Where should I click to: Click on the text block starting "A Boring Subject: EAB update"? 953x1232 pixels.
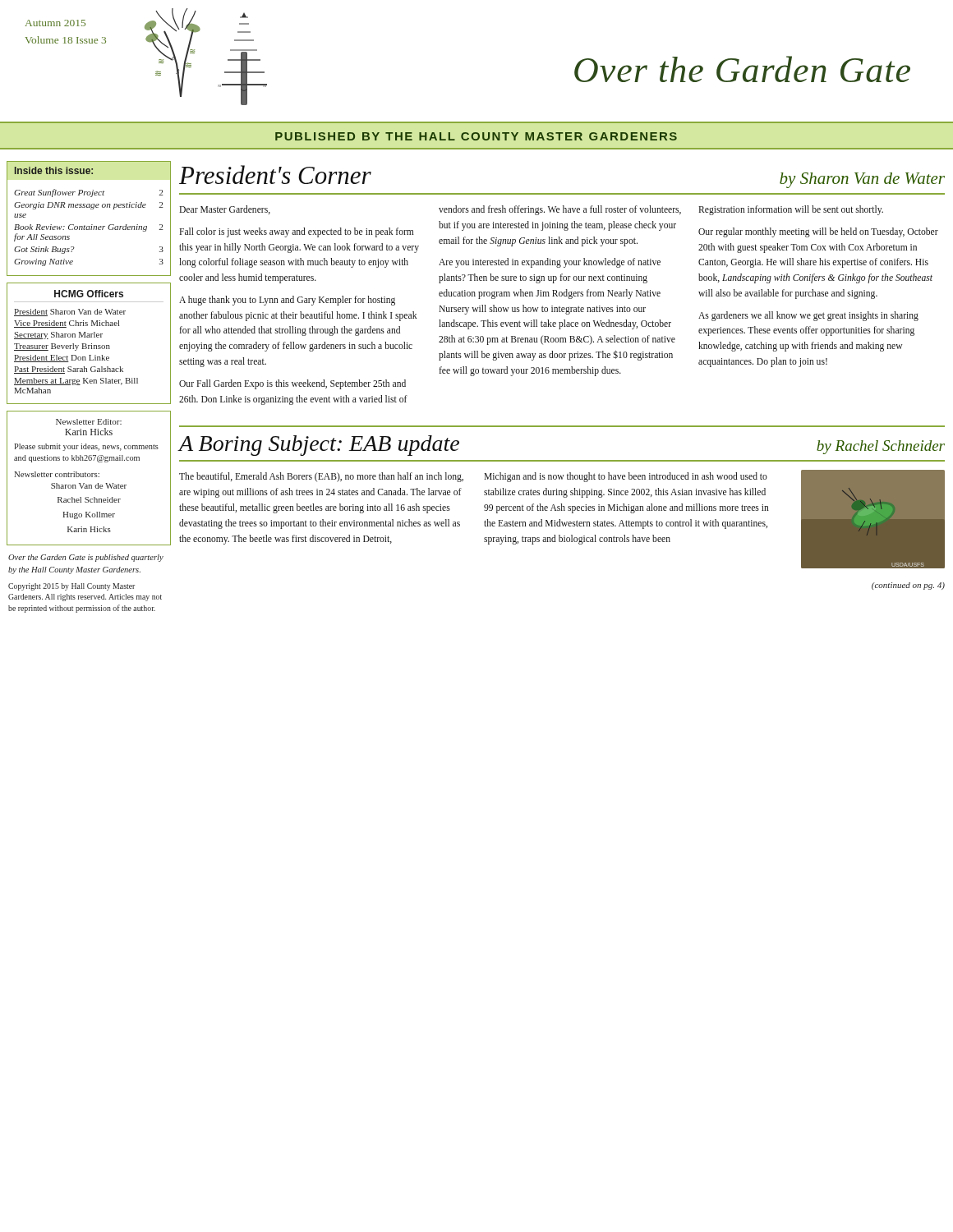tap(319, 443)
